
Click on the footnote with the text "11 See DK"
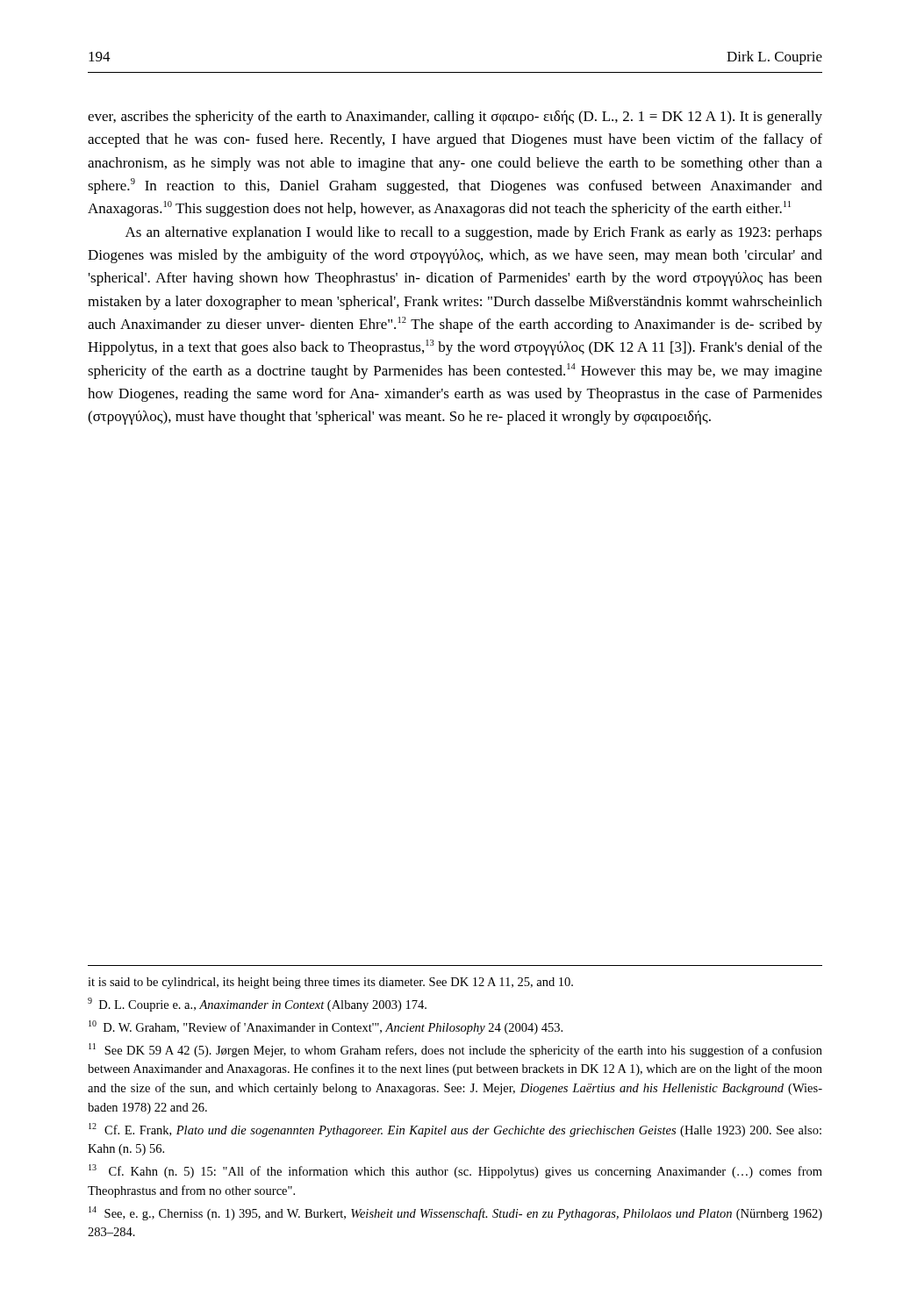coord(455,1078)
